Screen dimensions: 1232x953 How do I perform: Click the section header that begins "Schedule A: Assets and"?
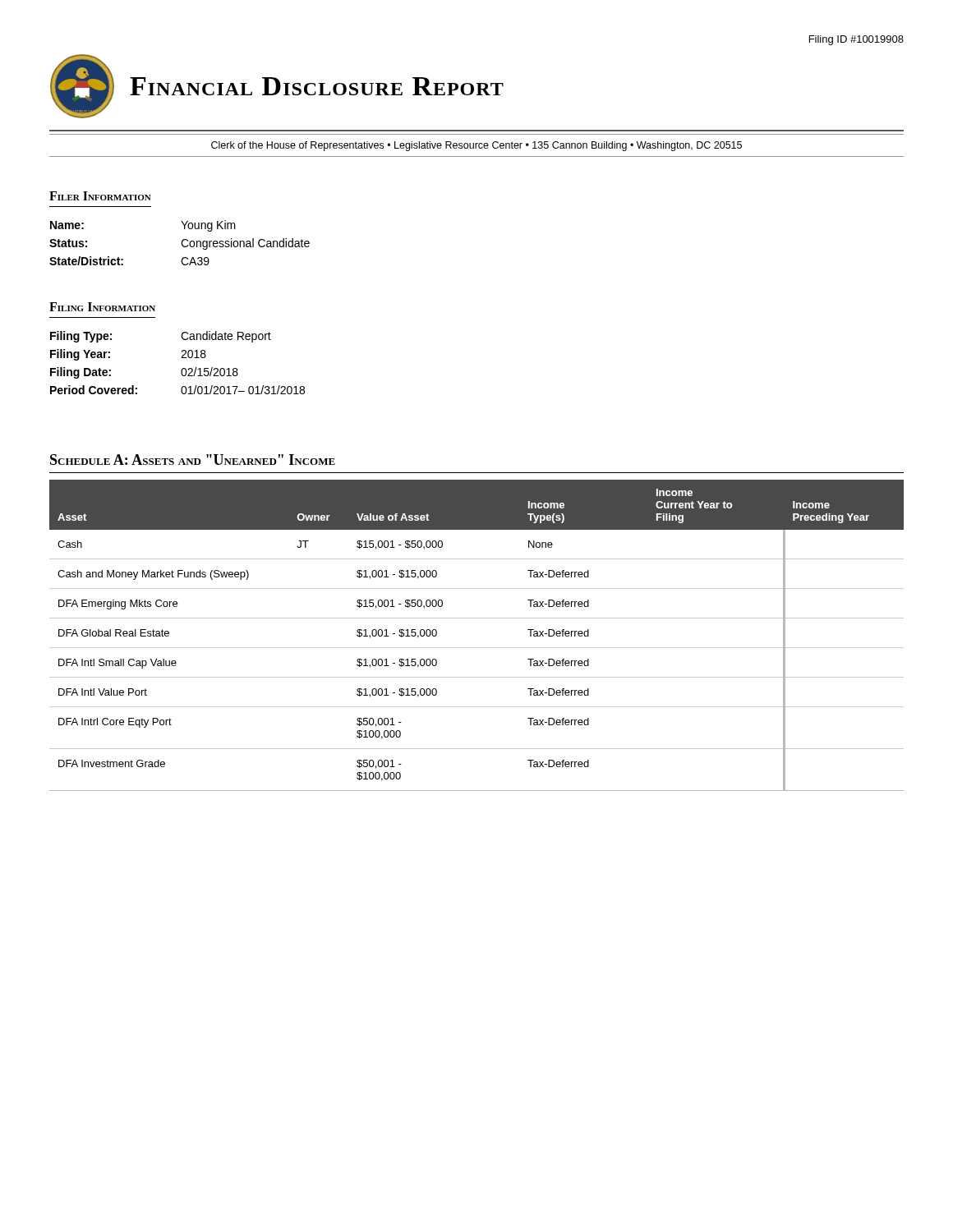point(476,462)
